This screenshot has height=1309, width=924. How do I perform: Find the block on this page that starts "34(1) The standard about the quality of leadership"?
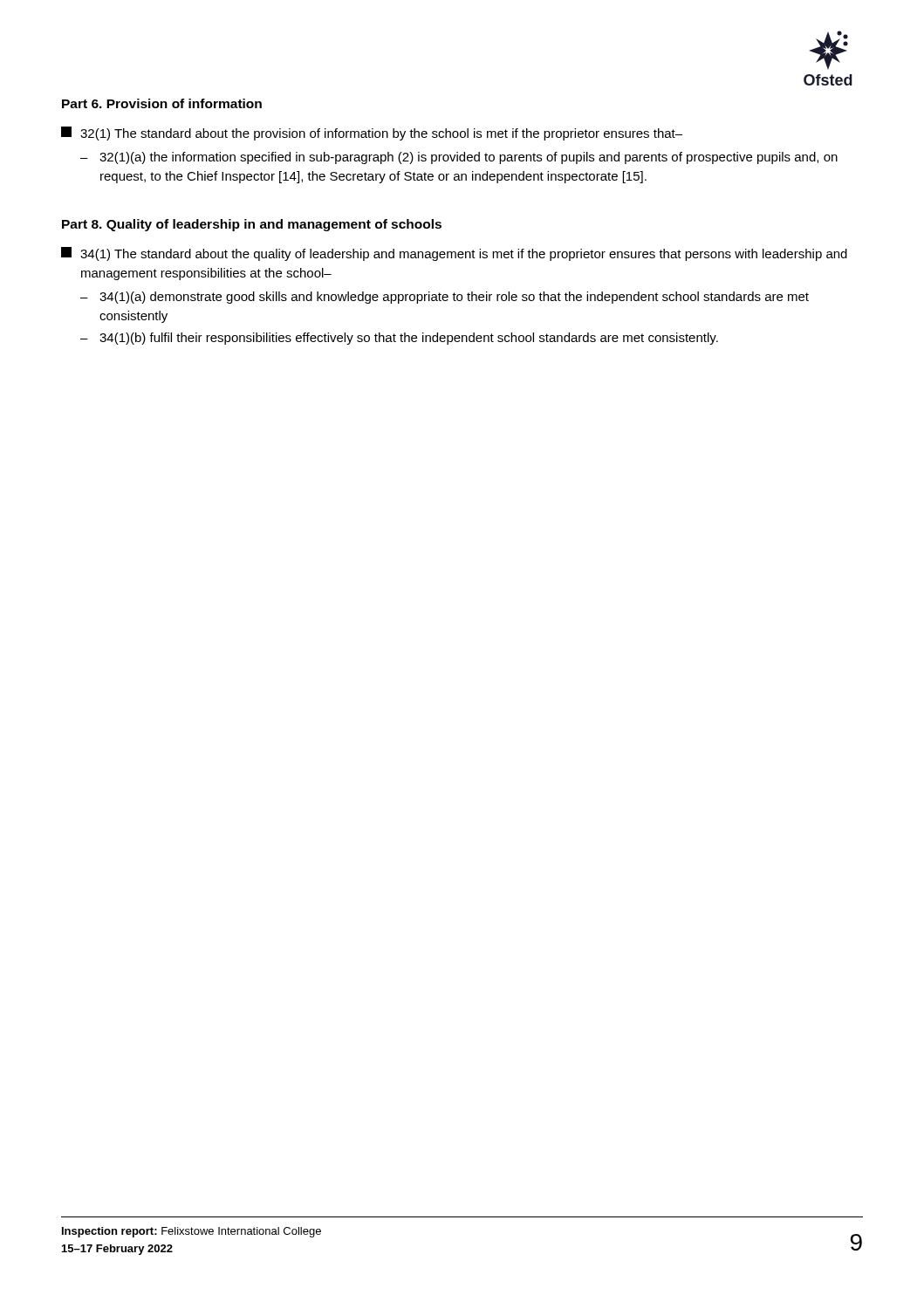[x=462, y=296]
